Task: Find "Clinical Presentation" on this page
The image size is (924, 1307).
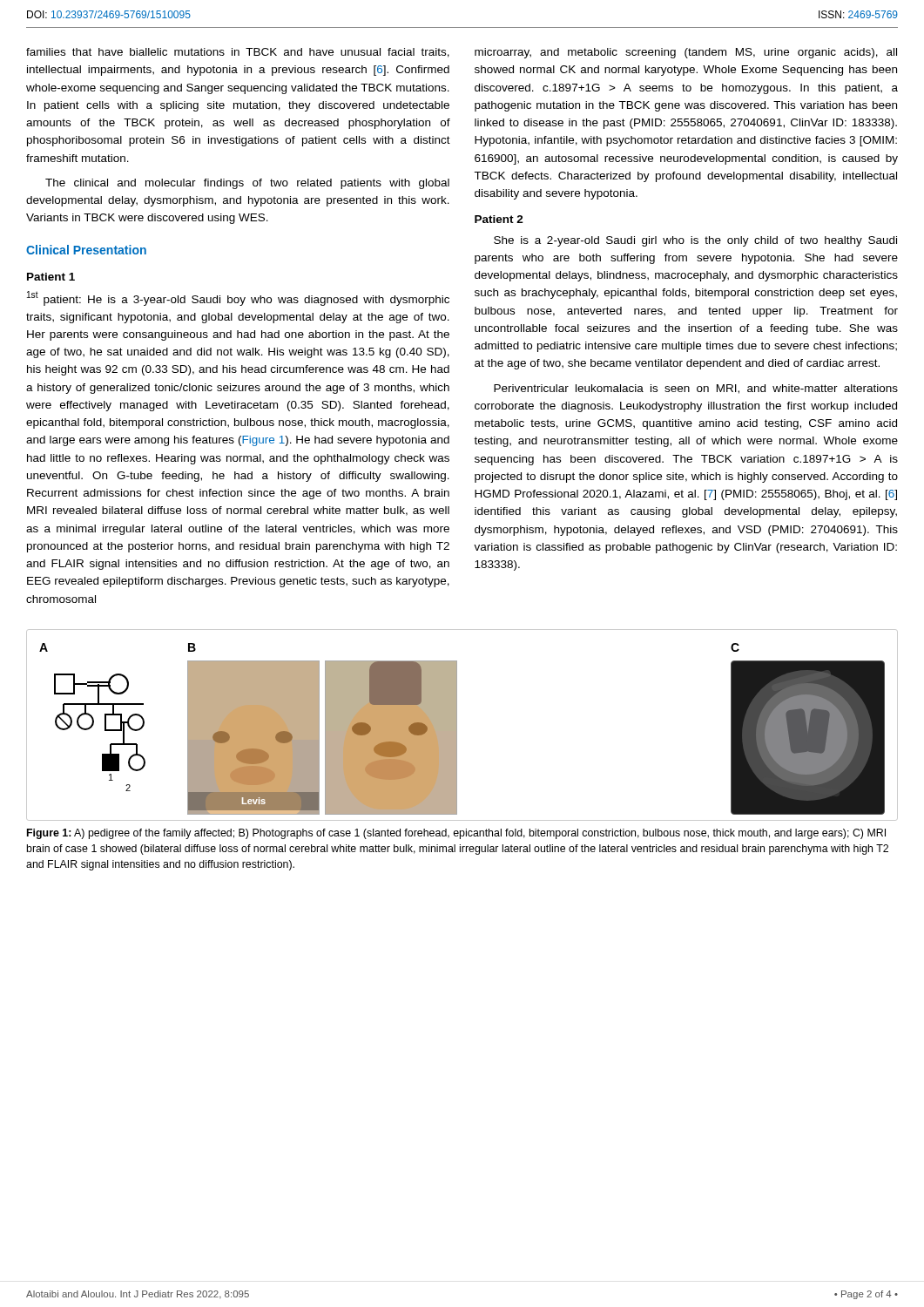Action: [86, 250]
